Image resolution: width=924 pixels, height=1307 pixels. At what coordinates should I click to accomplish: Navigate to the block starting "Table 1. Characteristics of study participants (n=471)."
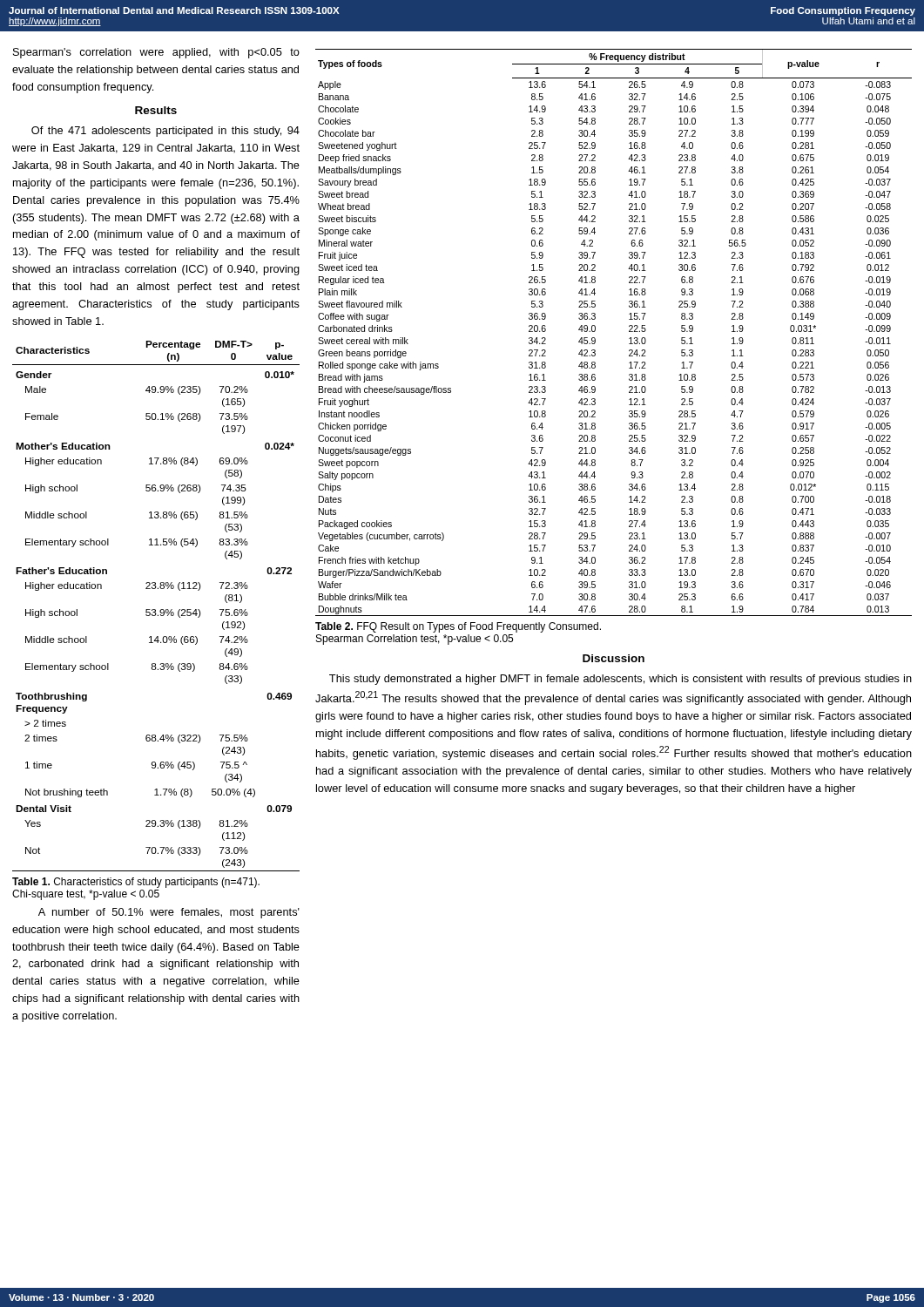pyautogui.click(x=136, y=888)
